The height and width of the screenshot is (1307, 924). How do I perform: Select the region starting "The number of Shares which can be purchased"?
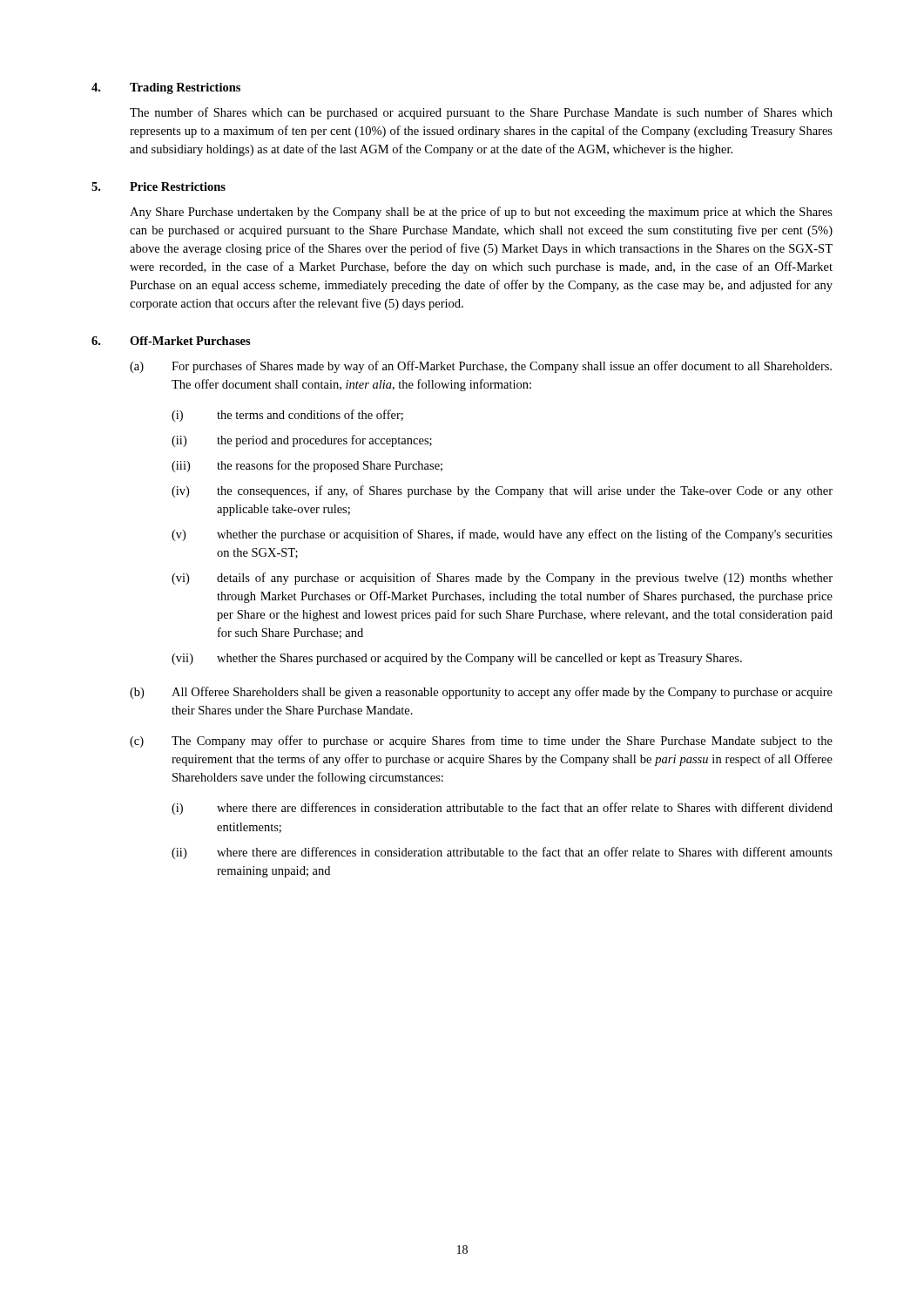click(x=481, y=131)
